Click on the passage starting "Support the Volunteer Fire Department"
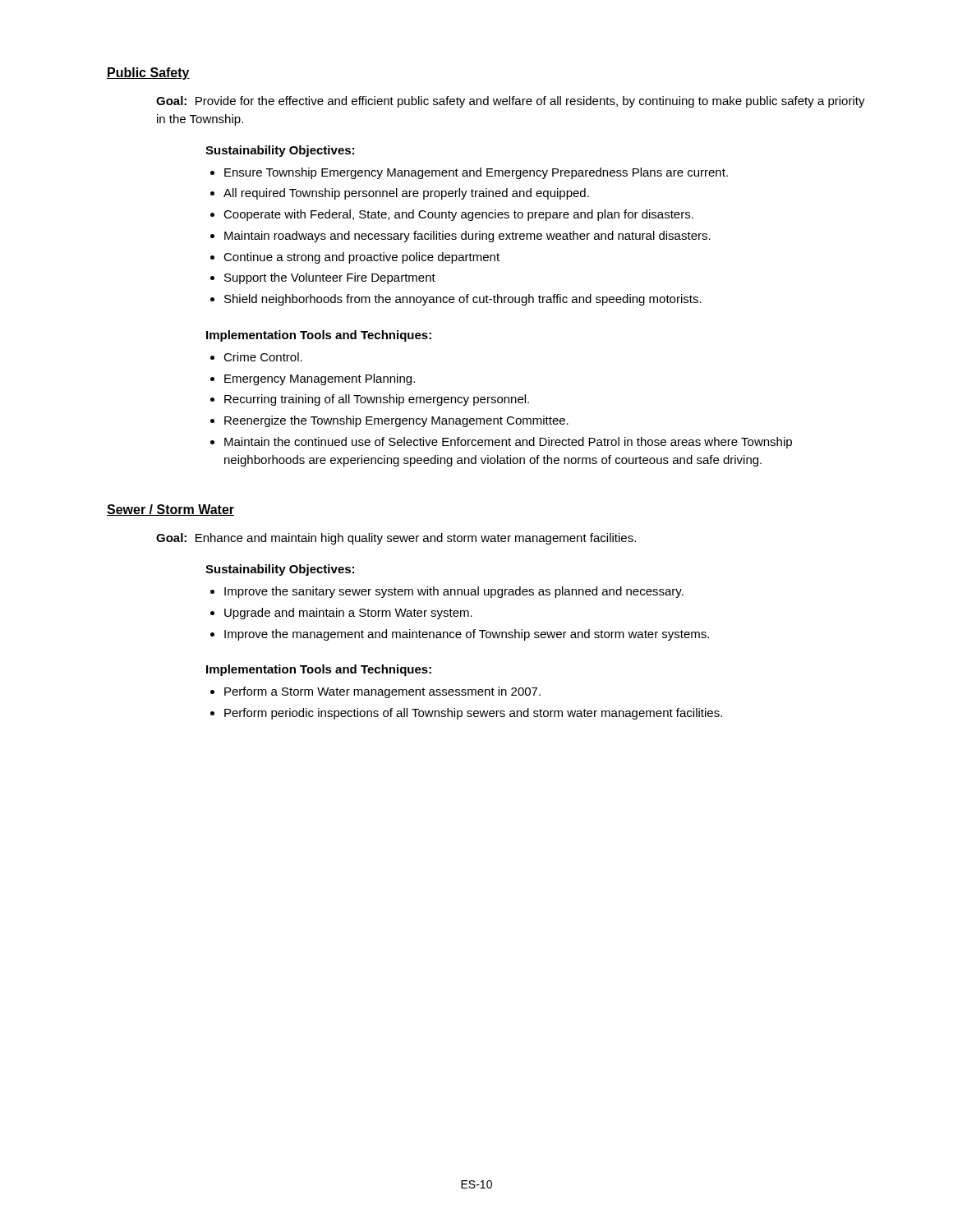This screenshot has height=1232, width=953. point(329,277)
